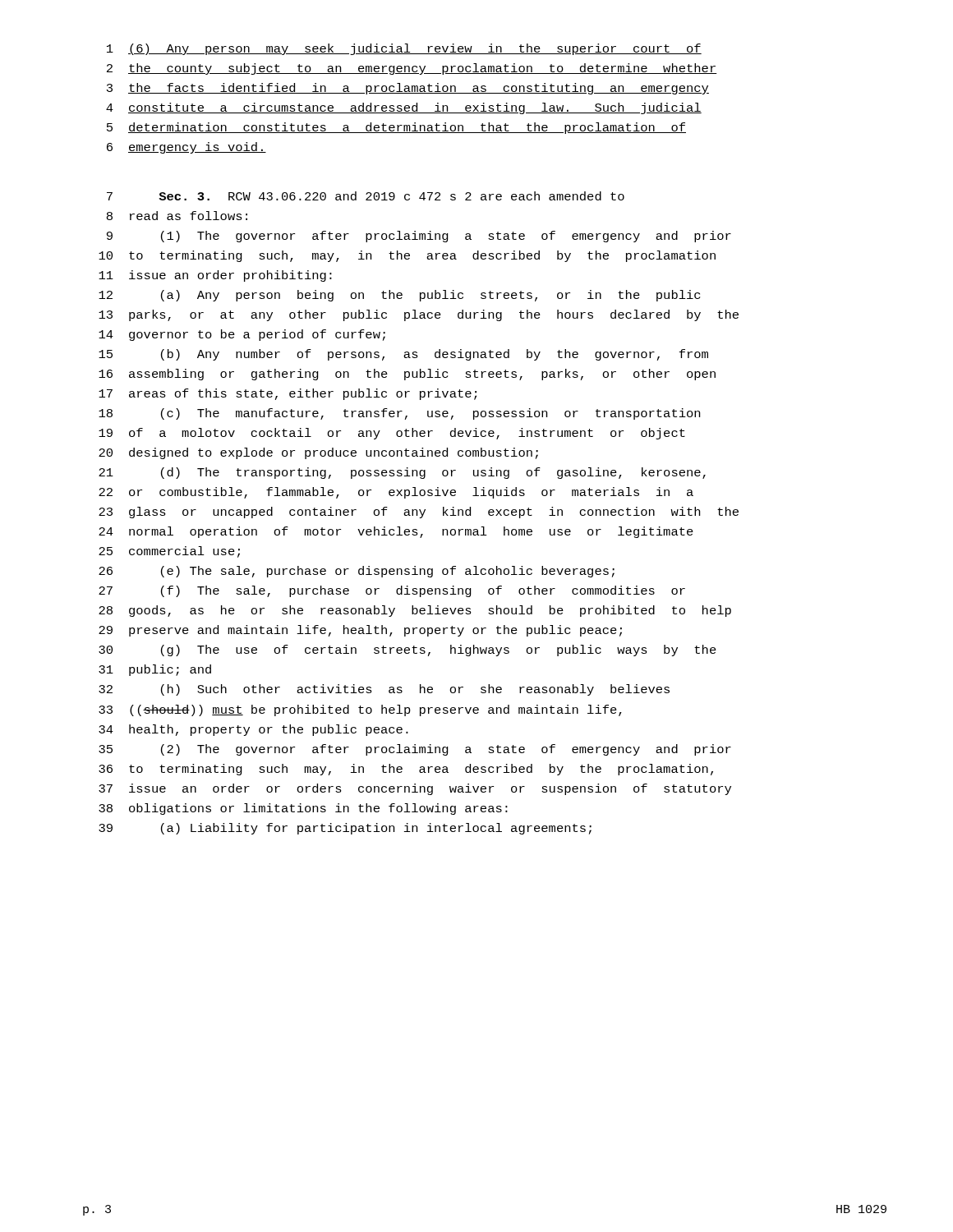Navigate to the block starting "9 (1) The"
This screenshot has width=953, height=1232.
pos(485,256)
